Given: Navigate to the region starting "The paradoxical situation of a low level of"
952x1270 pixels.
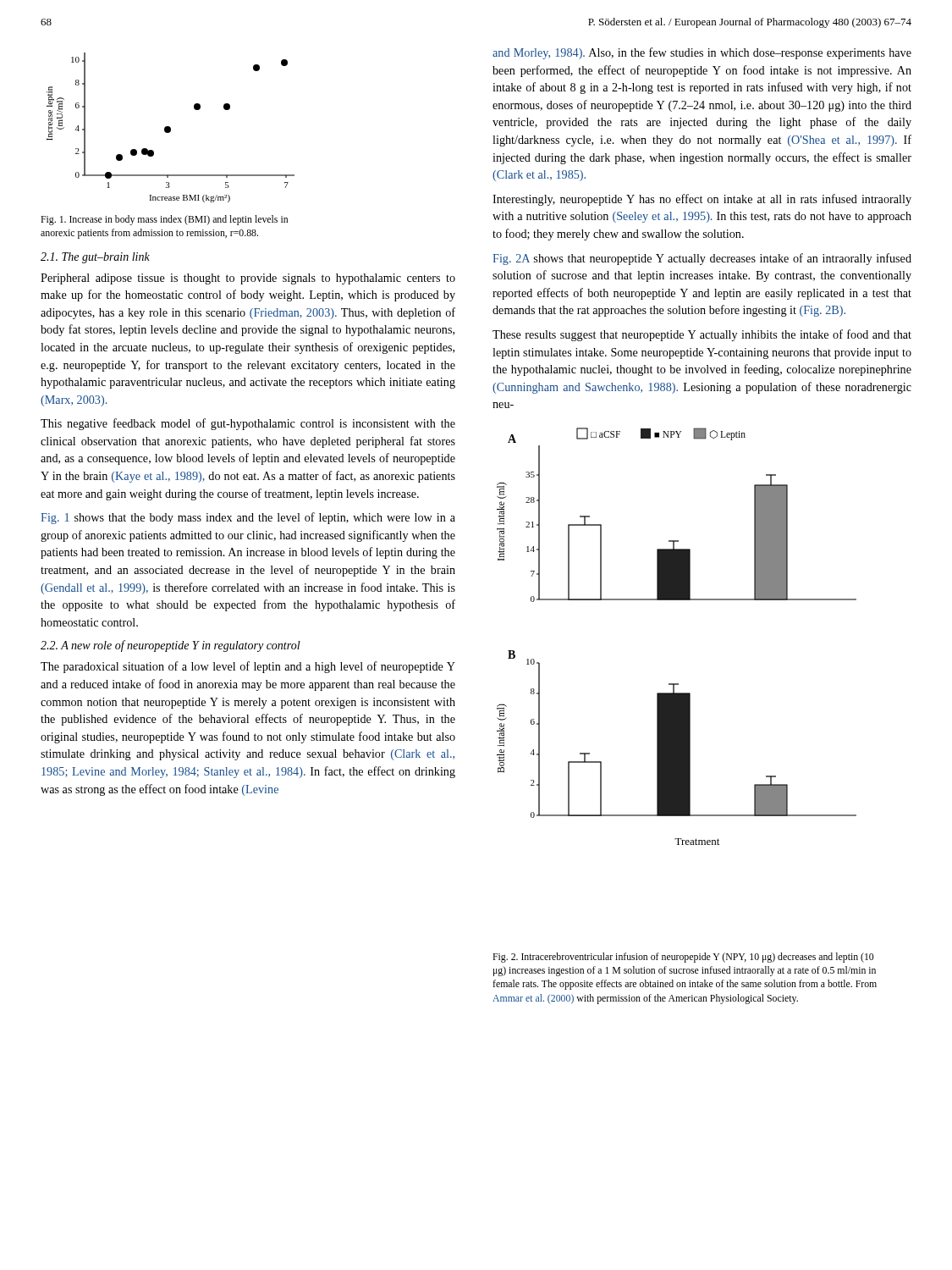Looking at the screenshot, I should [x=248, y=728].
